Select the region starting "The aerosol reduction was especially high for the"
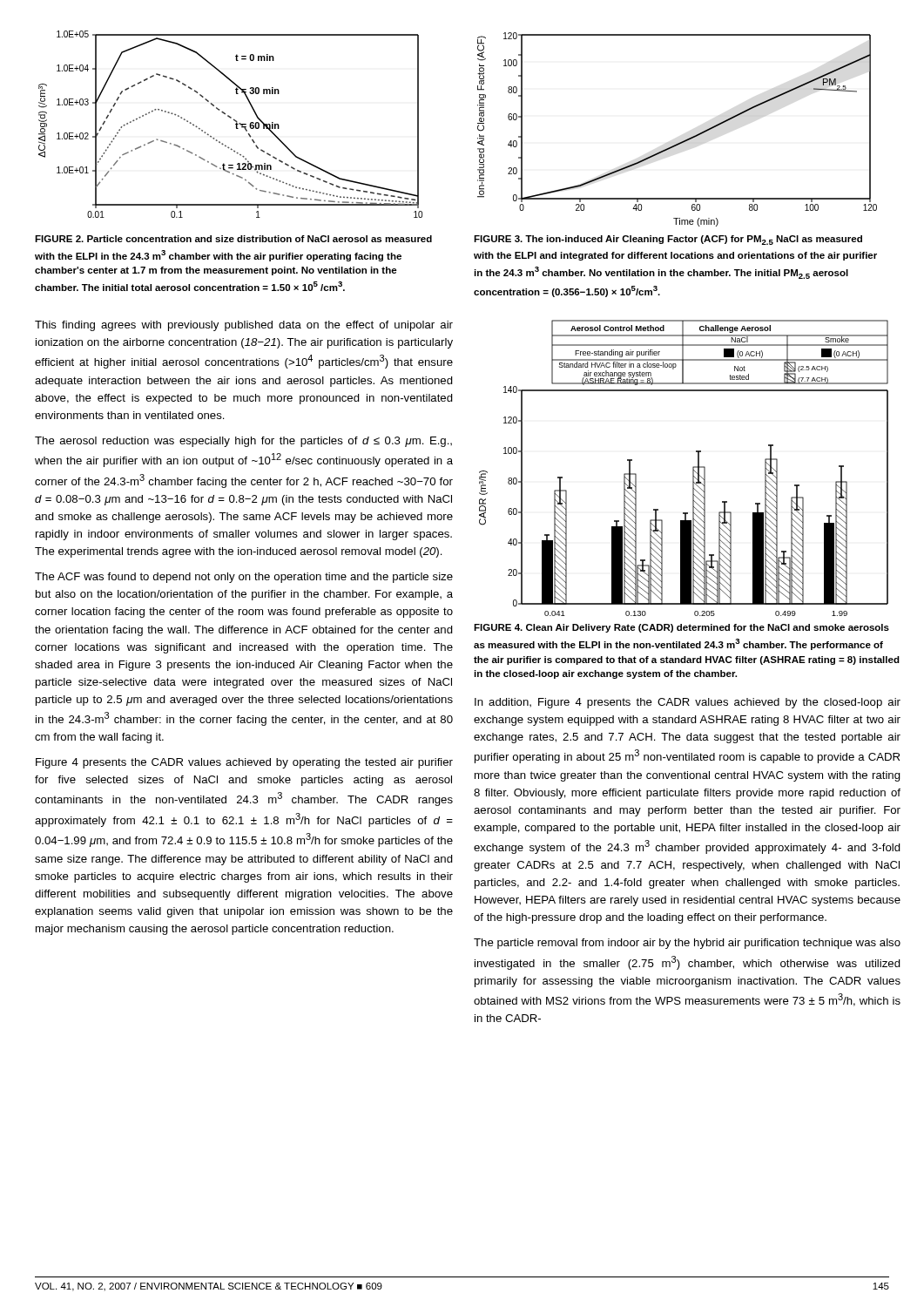This screenshot has width=924, height=1307. pos(244,496)
